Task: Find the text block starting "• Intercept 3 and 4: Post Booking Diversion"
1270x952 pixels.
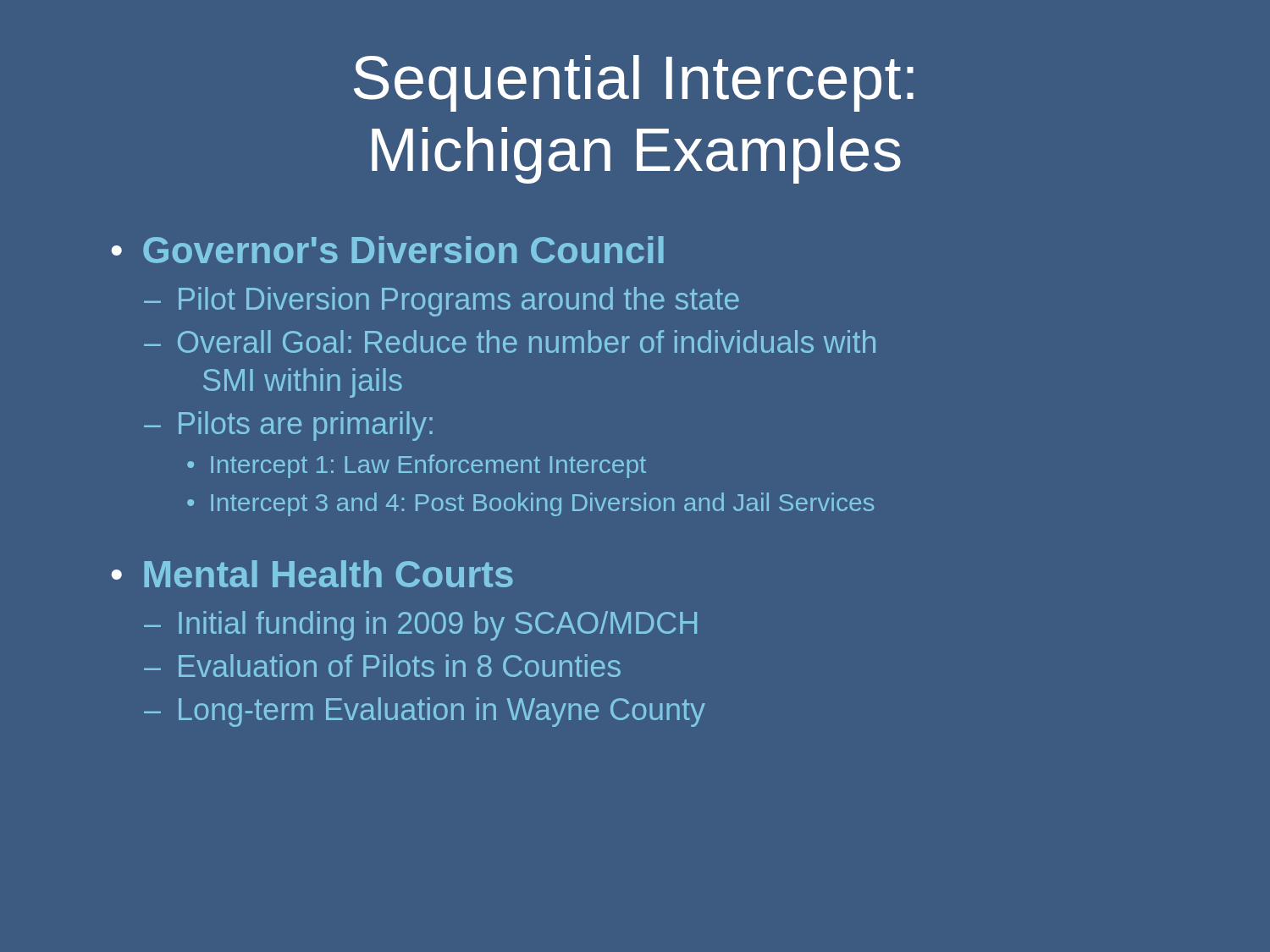Action: [x=531, y=502]
